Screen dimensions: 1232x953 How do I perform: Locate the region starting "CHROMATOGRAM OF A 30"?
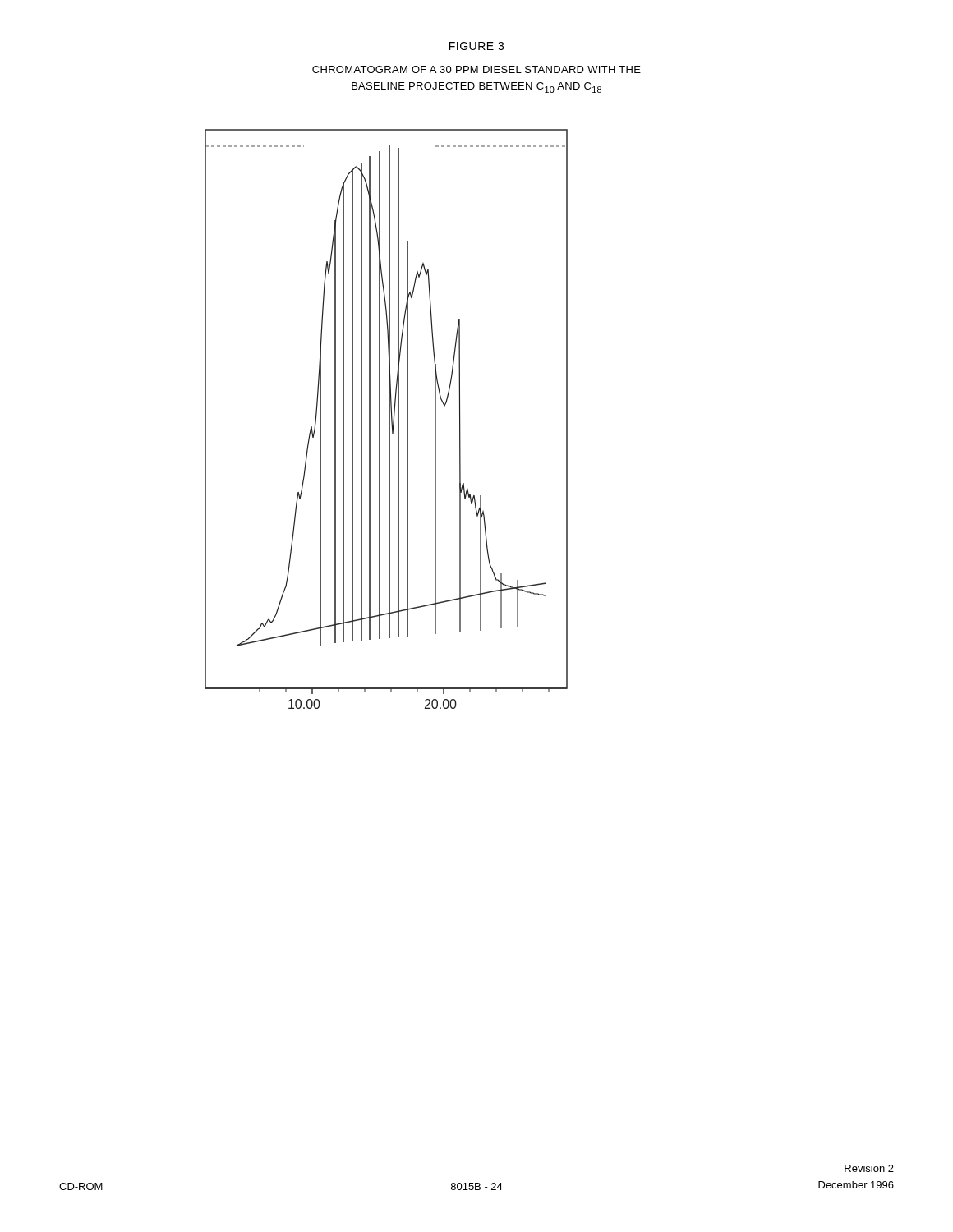[x=476, y=79]
